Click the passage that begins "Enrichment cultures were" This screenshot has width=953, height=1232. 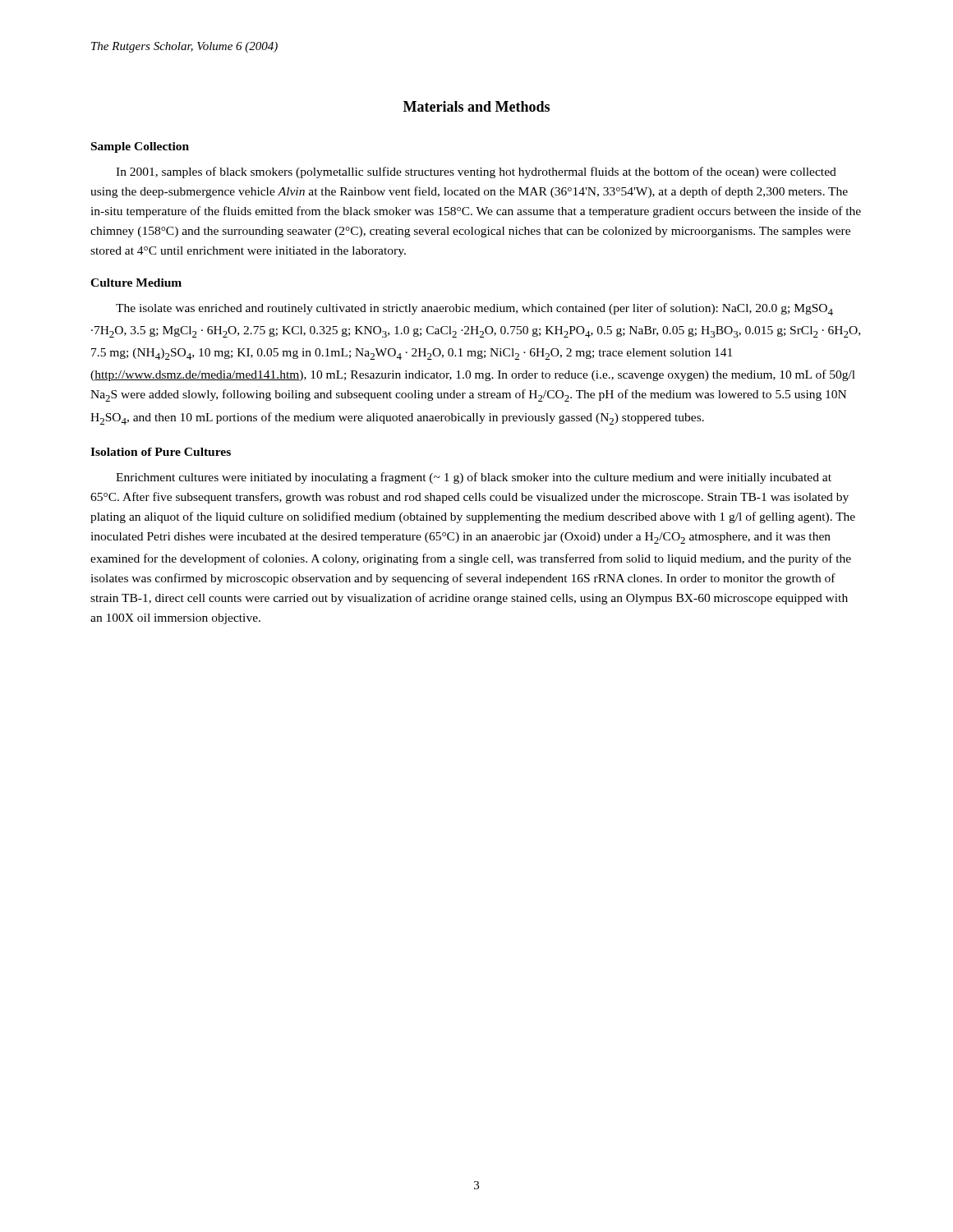point(473,547)
